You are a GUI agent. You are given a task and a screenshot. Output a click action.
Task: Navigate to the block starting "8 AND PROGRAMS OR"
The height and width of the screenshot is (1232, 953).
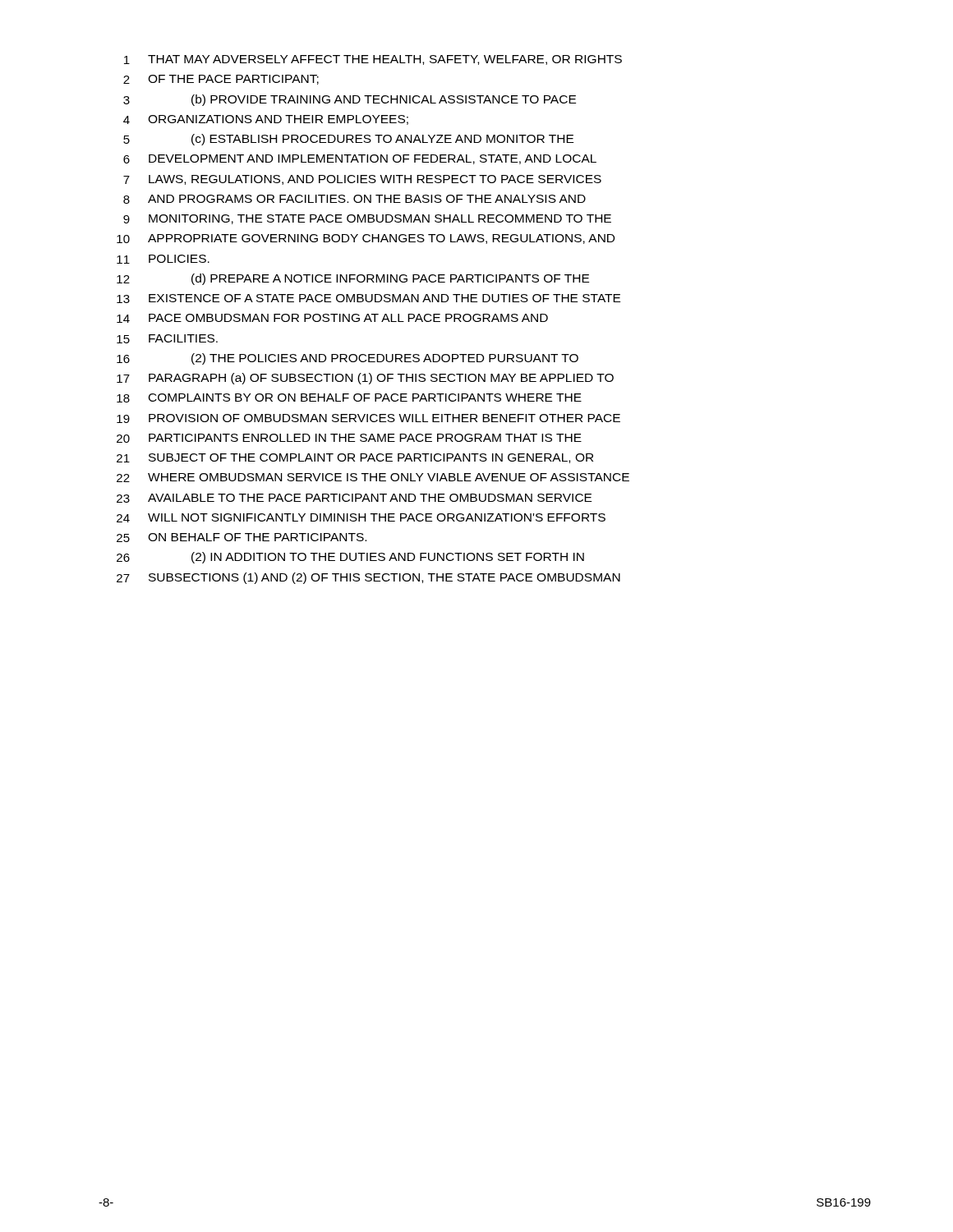485,199
